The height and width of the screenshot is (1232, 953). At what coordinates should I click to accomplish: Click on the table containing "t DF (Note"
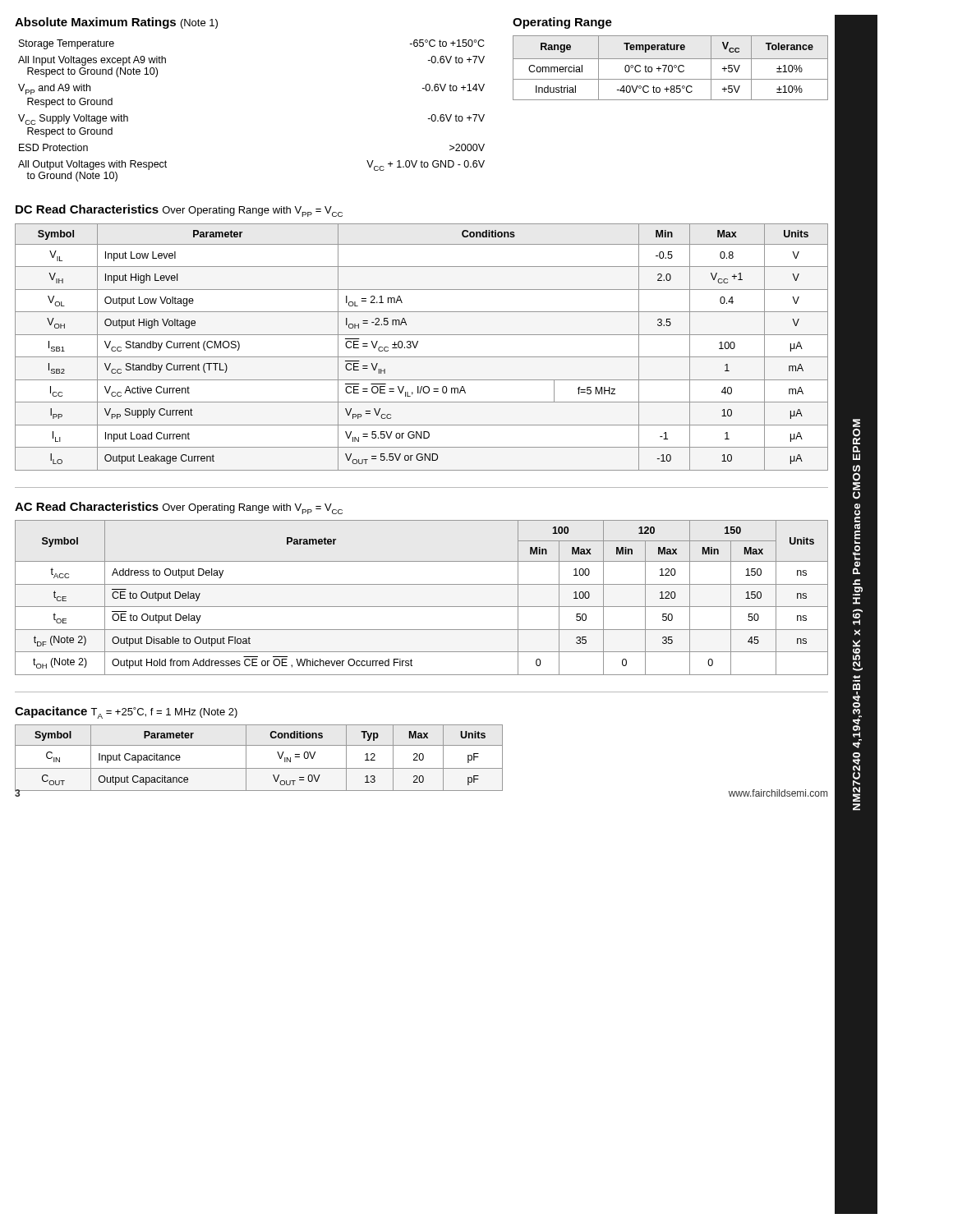pos(421,597)
